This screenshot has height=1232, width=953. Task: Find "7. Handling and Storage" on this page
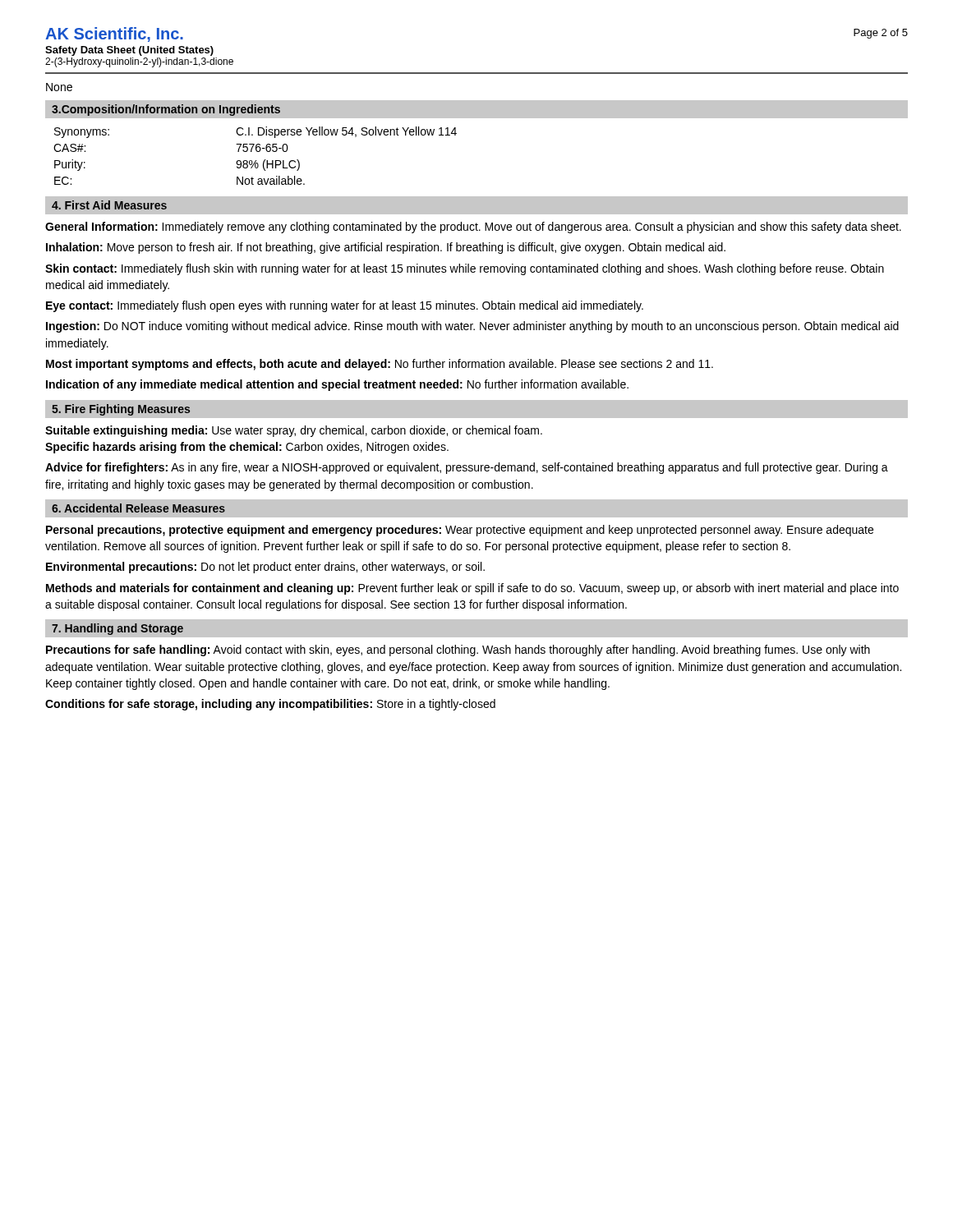pos(118,629)
